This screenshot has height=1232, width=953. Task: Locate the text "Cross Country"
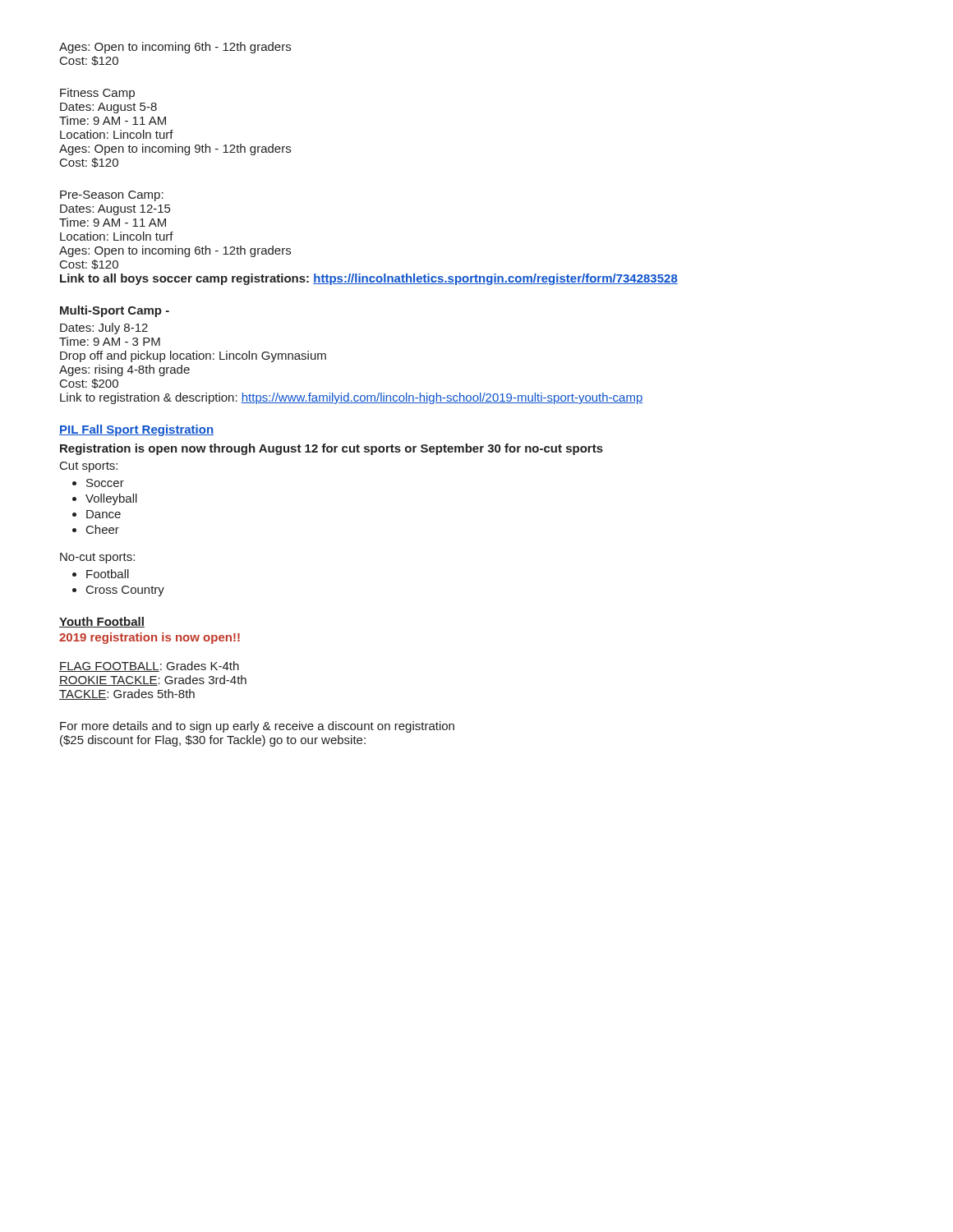point(125,589)
